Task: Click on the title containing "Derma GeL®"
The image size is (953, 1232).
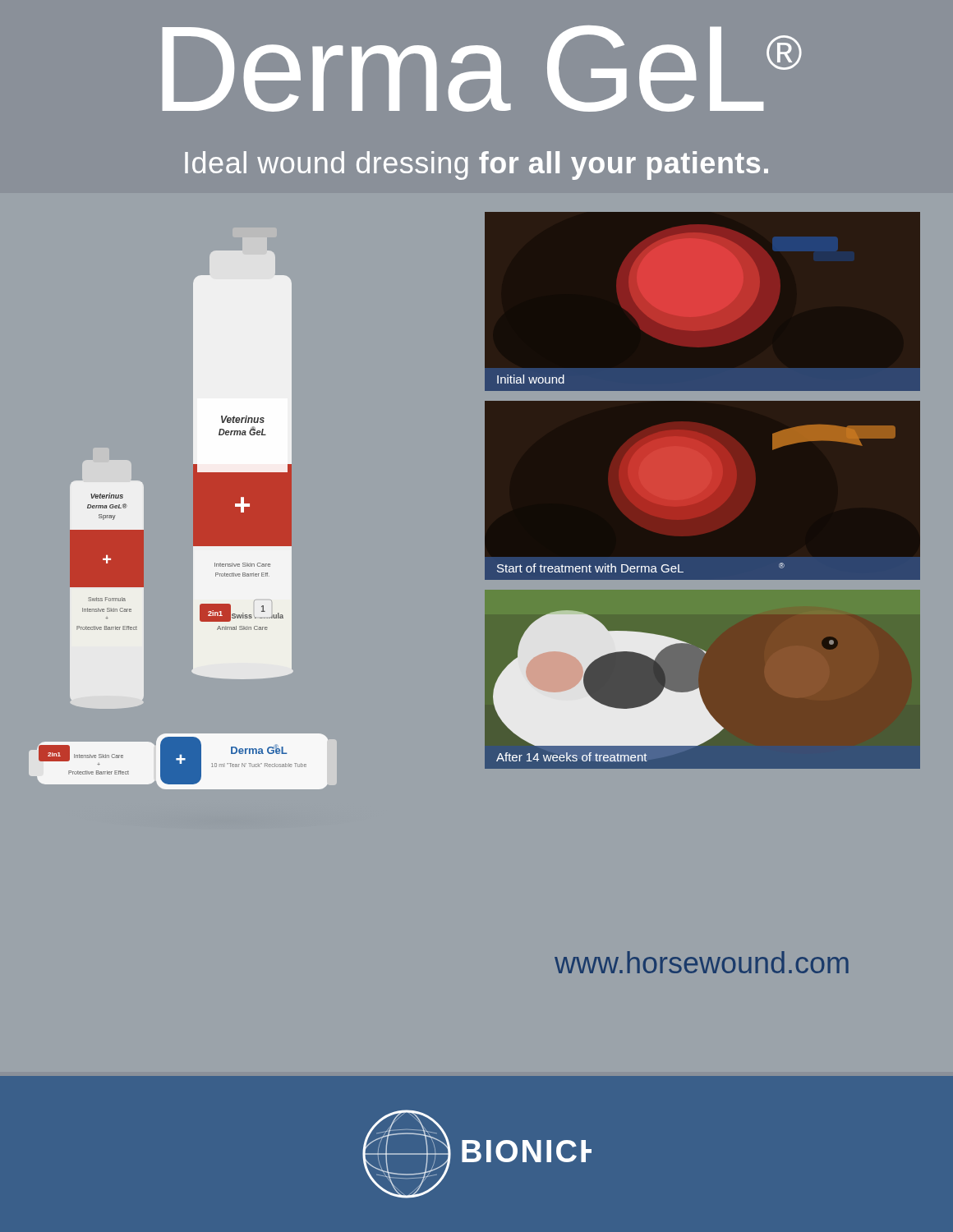Action: [x=476, y=69]
